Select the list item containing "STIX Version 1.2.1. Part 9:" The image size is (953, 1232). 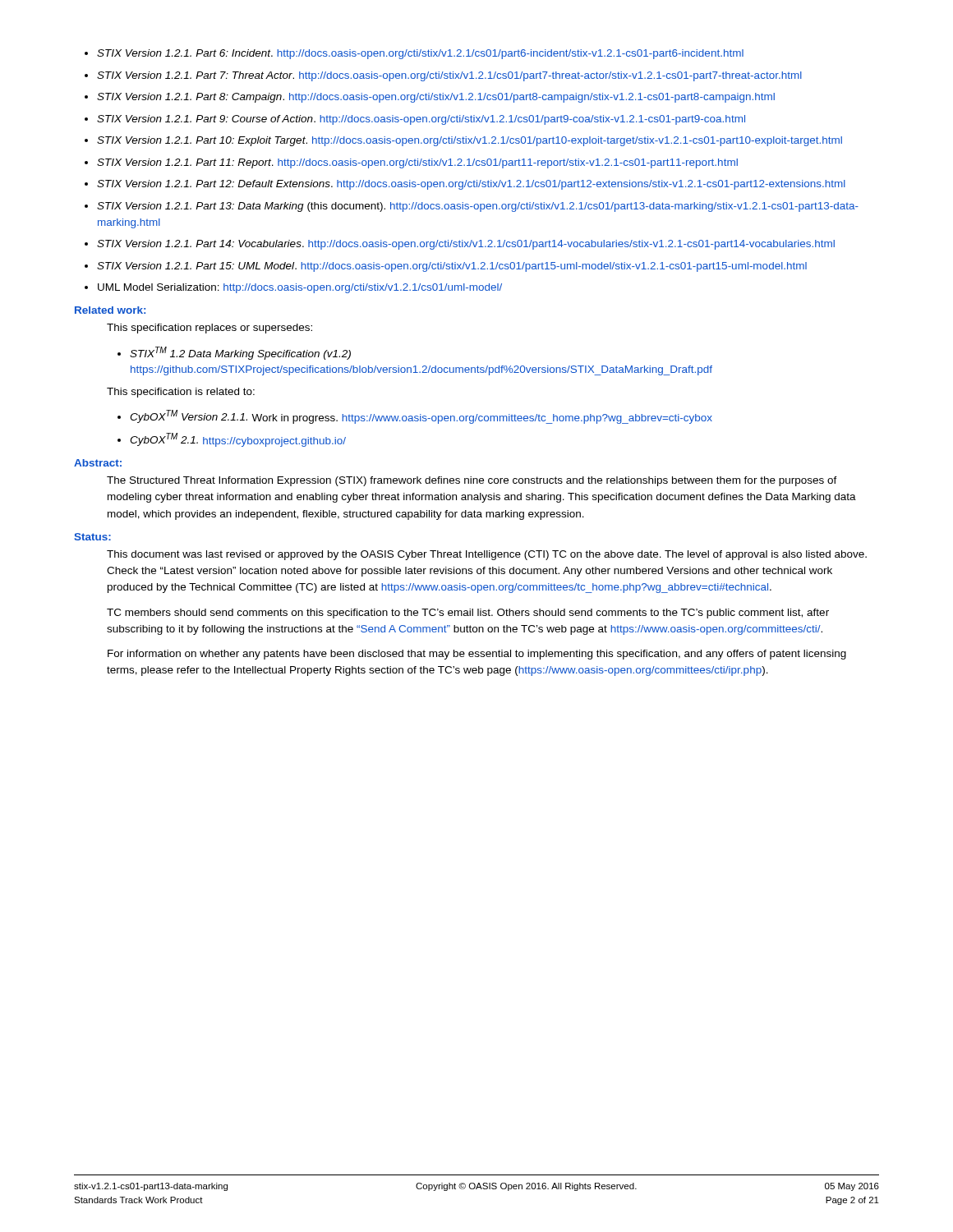[x=476, y=119]
